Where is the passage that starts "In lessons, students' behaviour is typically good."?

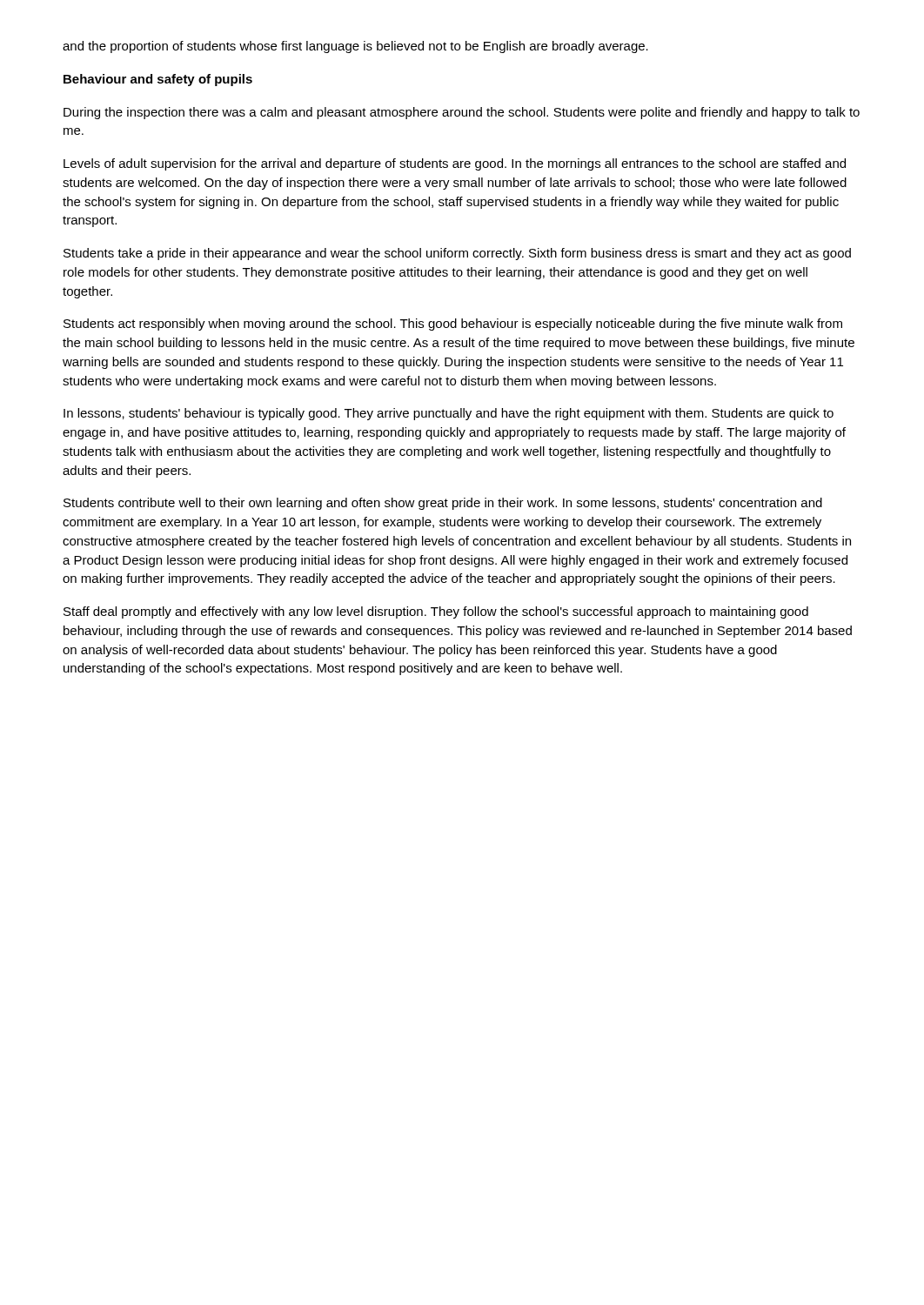(462, 442)
